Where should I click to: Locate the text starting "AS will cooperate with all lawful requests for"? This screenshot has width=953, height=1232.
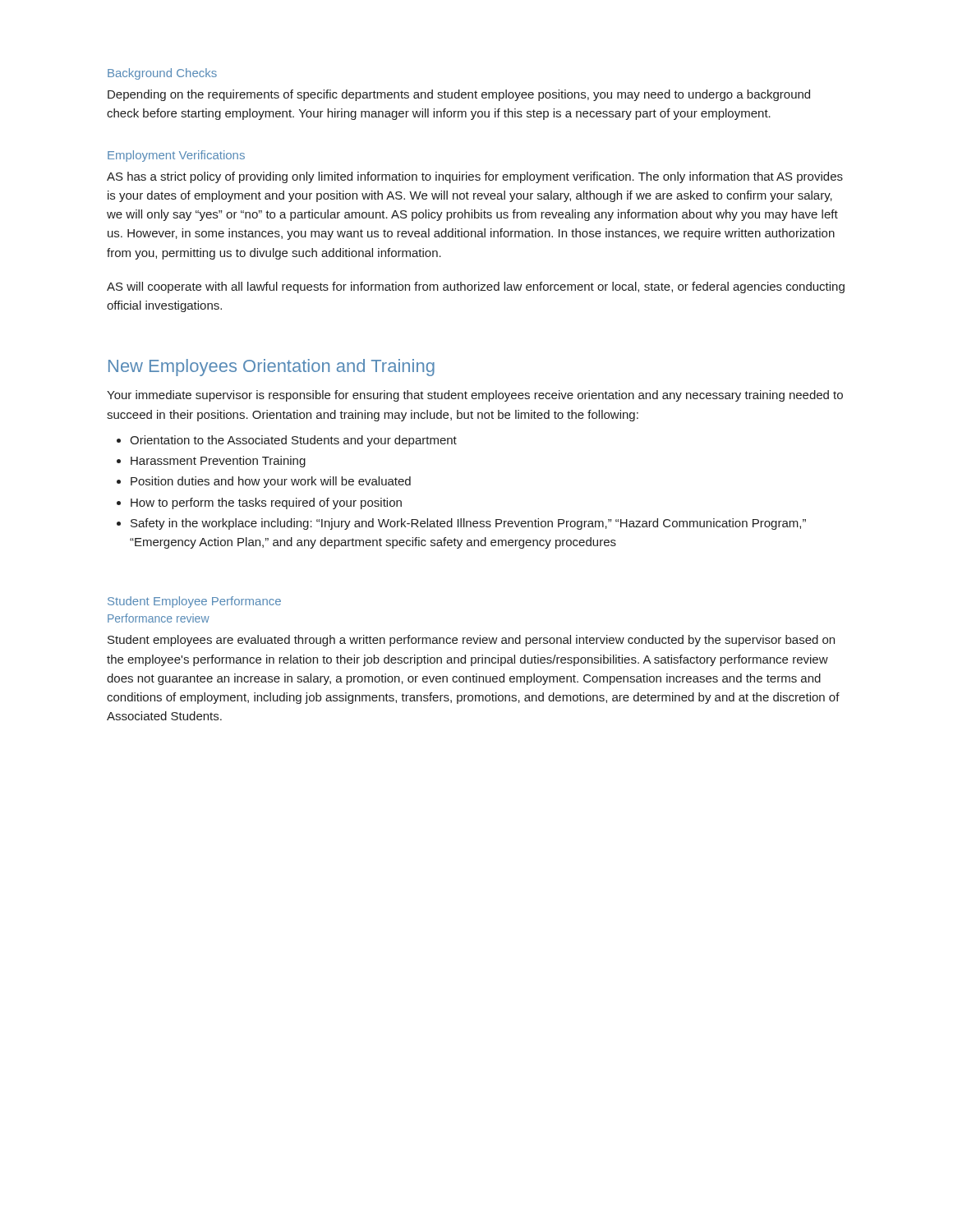476,296
